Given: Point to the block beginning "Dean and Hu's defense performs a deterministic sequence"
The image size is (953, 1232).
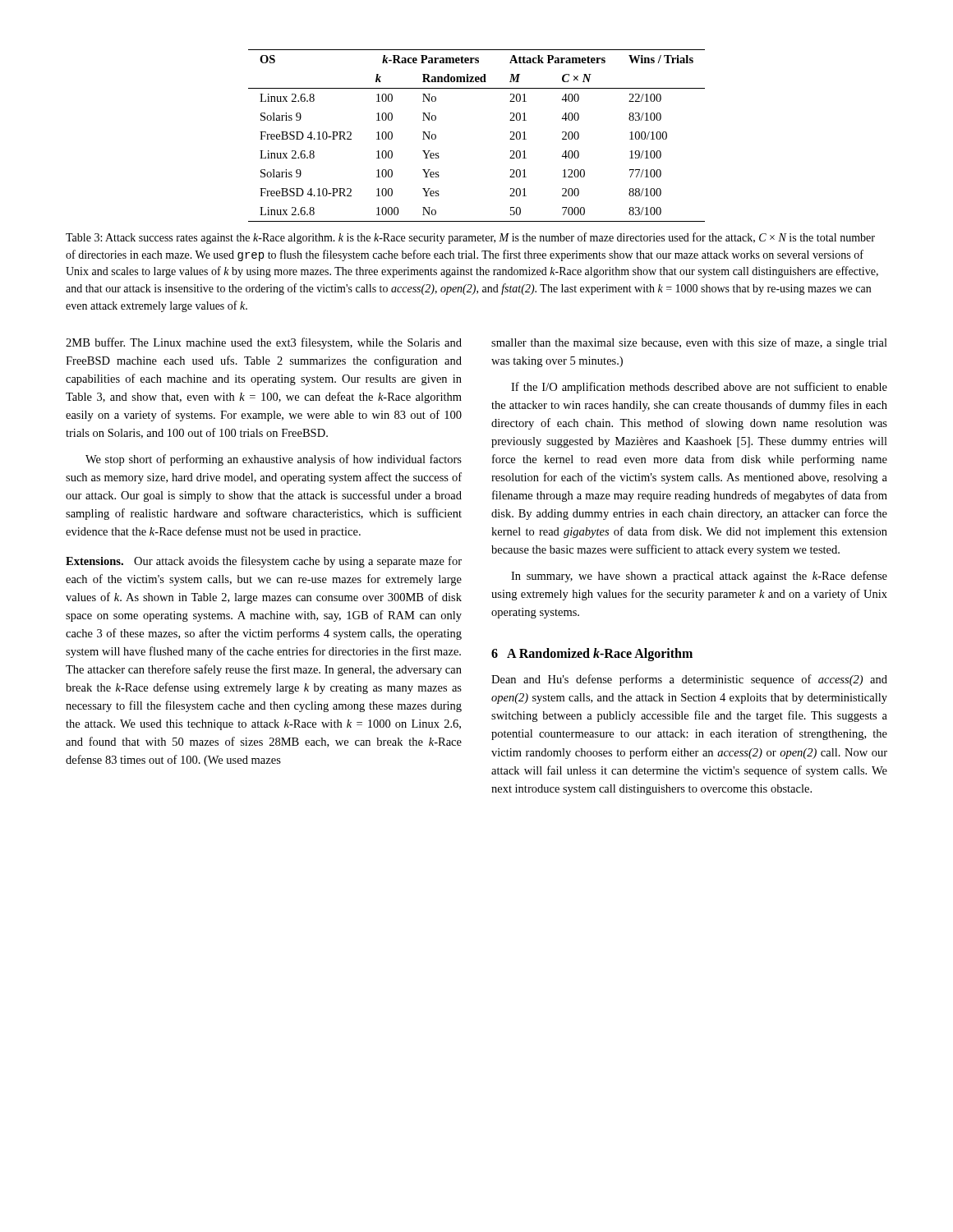Looking at the screenshot, I should (x=689, y=734).
